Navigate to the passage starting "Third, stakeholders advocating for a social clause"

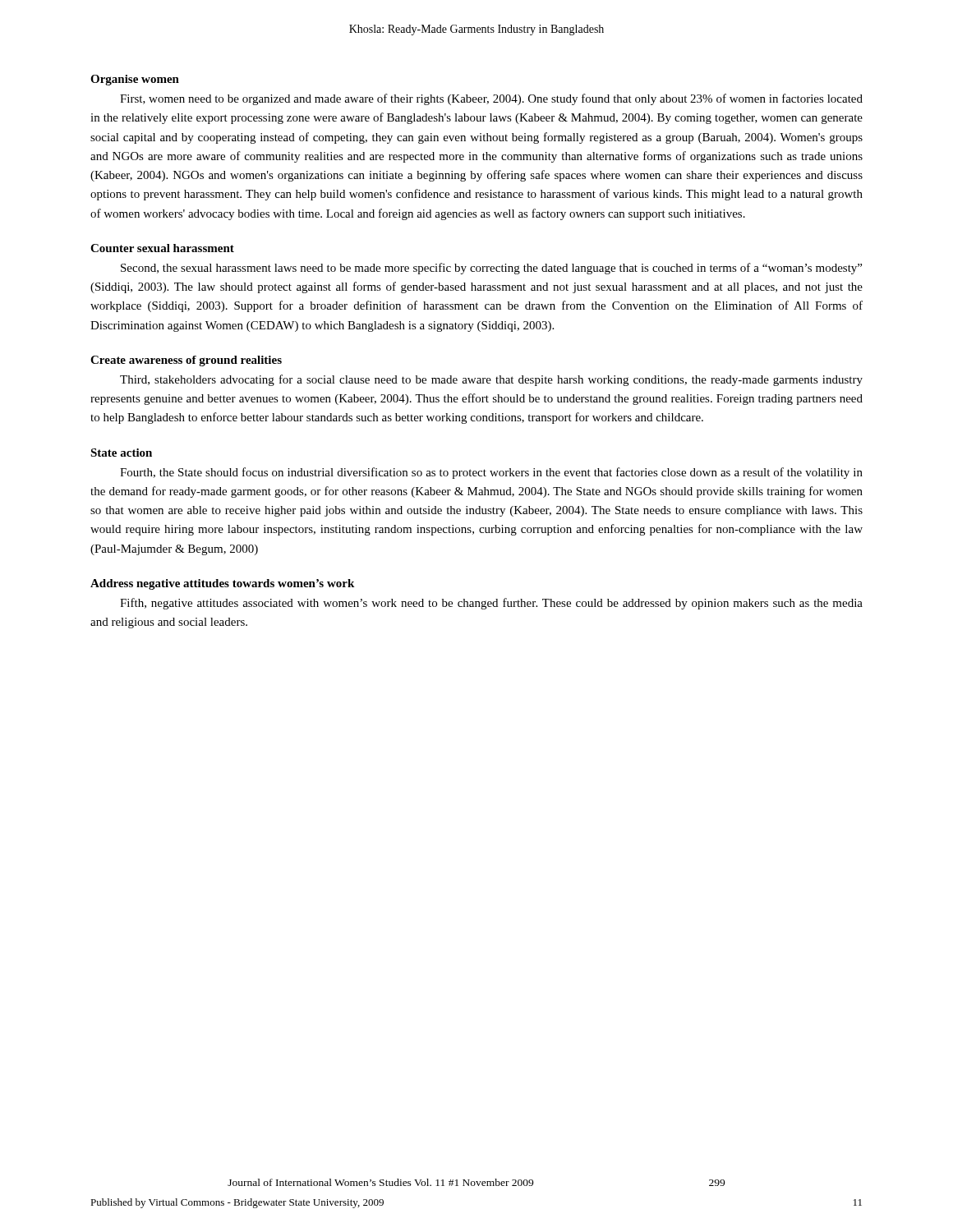click(x=476, y=399)
